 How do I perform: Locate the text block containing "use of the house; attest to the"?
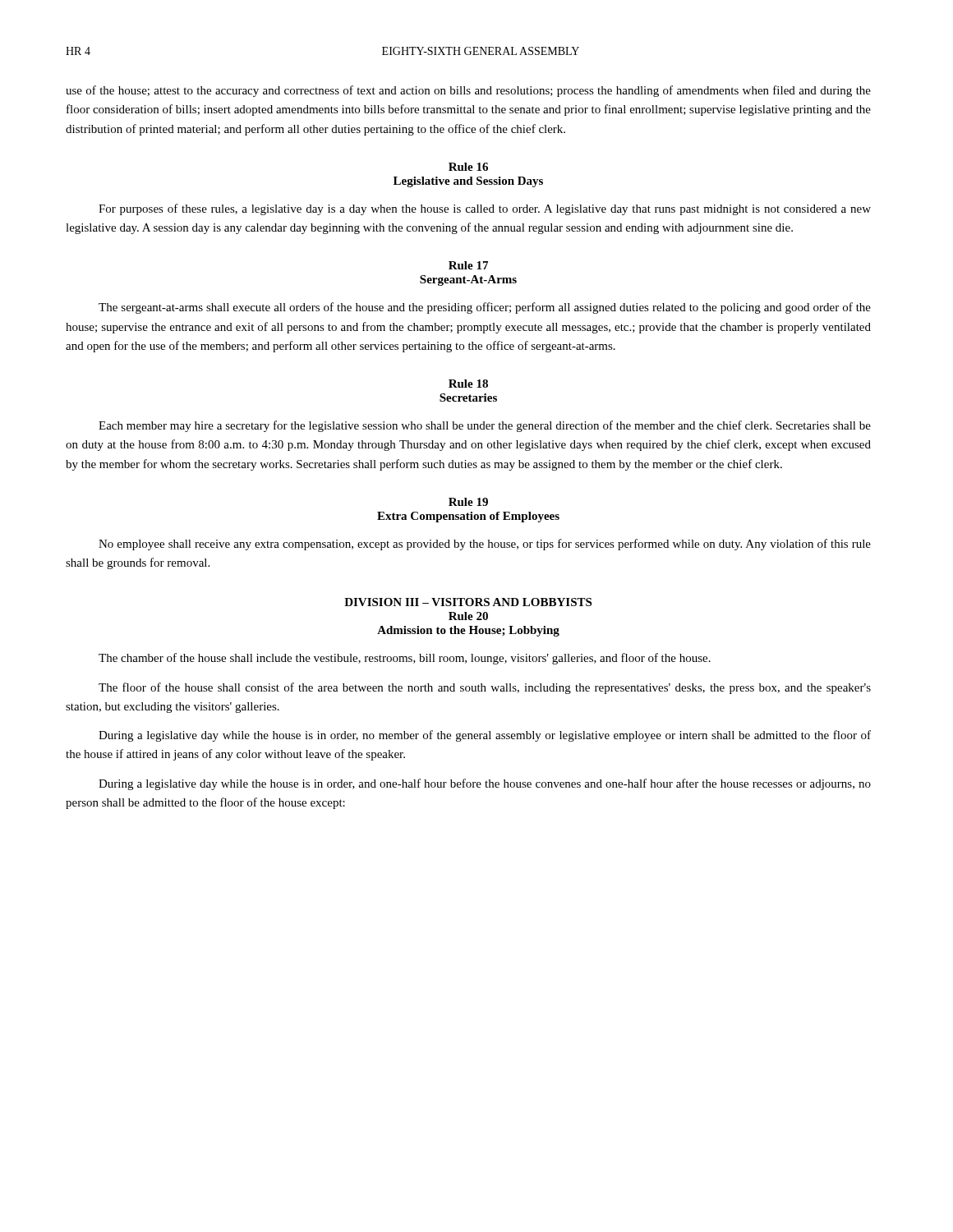468,110
